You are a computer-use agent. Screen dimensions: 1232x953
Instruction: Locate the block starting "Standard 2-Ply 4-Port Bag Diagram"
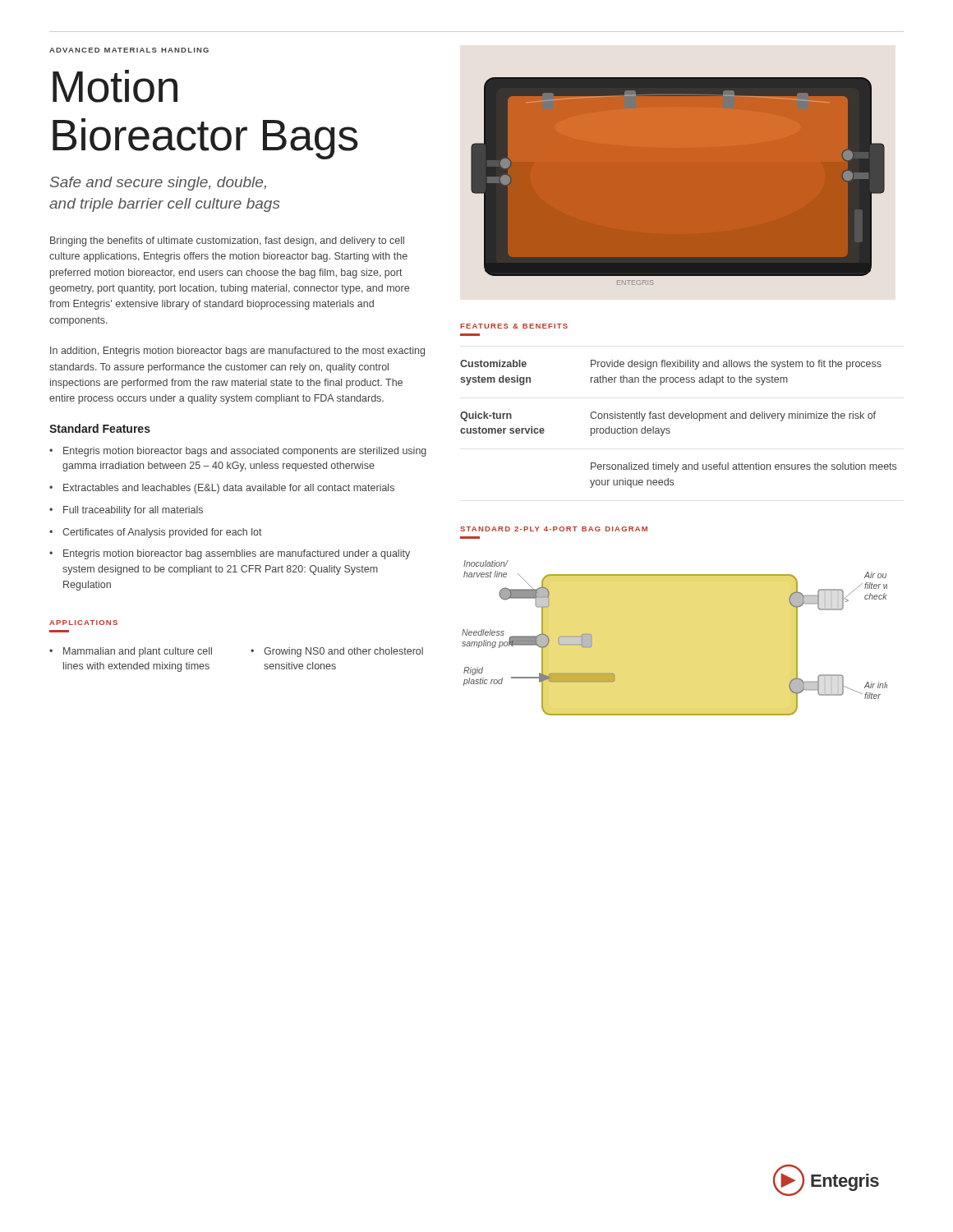click(x=554, y=529)
